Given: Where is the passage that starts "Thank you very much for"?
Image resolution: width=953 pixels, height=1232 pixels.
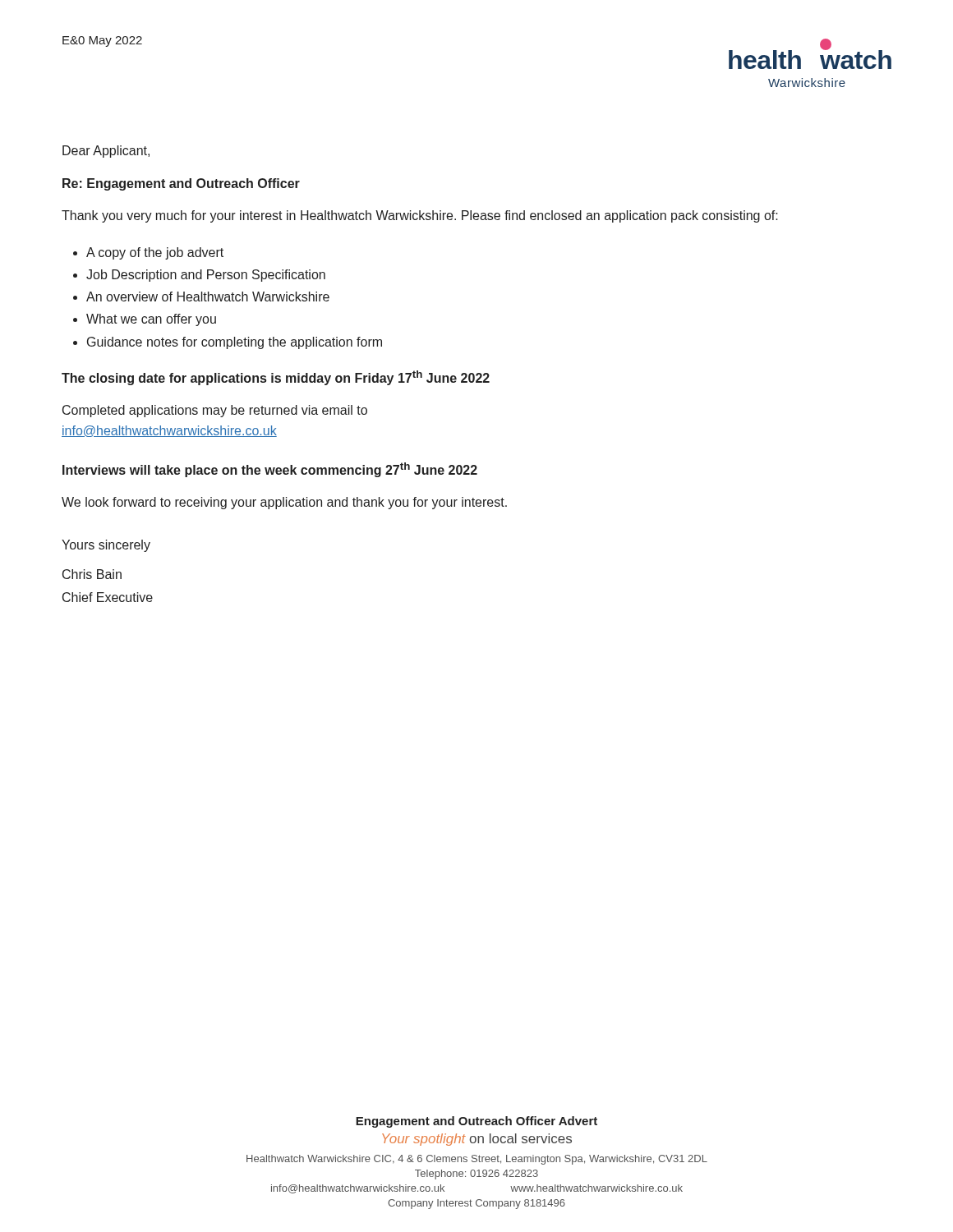Looking at the screenshot, I should point(420,216).
